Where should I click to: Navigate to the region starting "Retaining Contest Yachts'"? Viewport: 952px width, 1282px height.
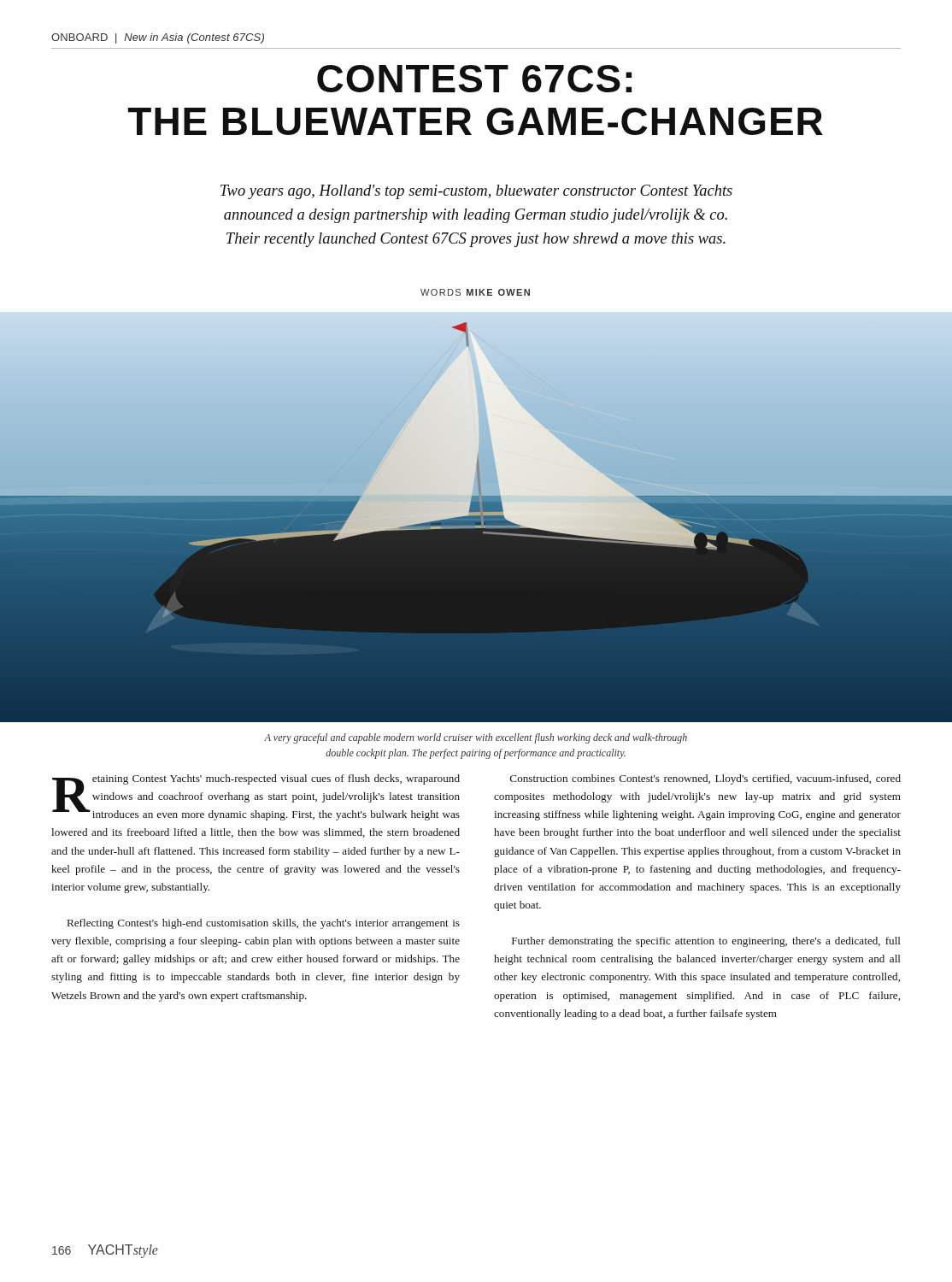(256, 797)
